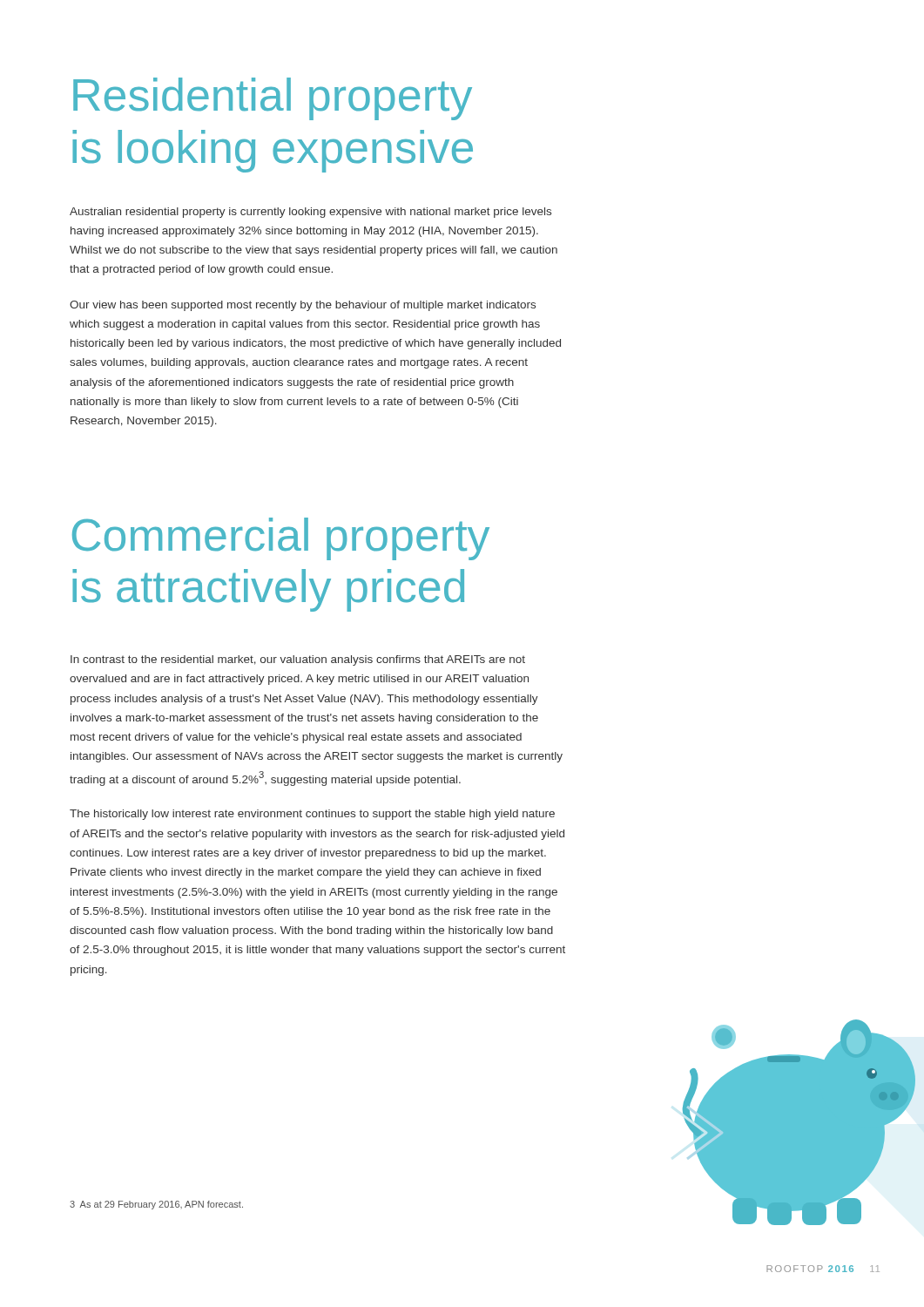Select the title containing "Residential propertyis looking expensive"
924x1307 pixels.
coord(272,121)
